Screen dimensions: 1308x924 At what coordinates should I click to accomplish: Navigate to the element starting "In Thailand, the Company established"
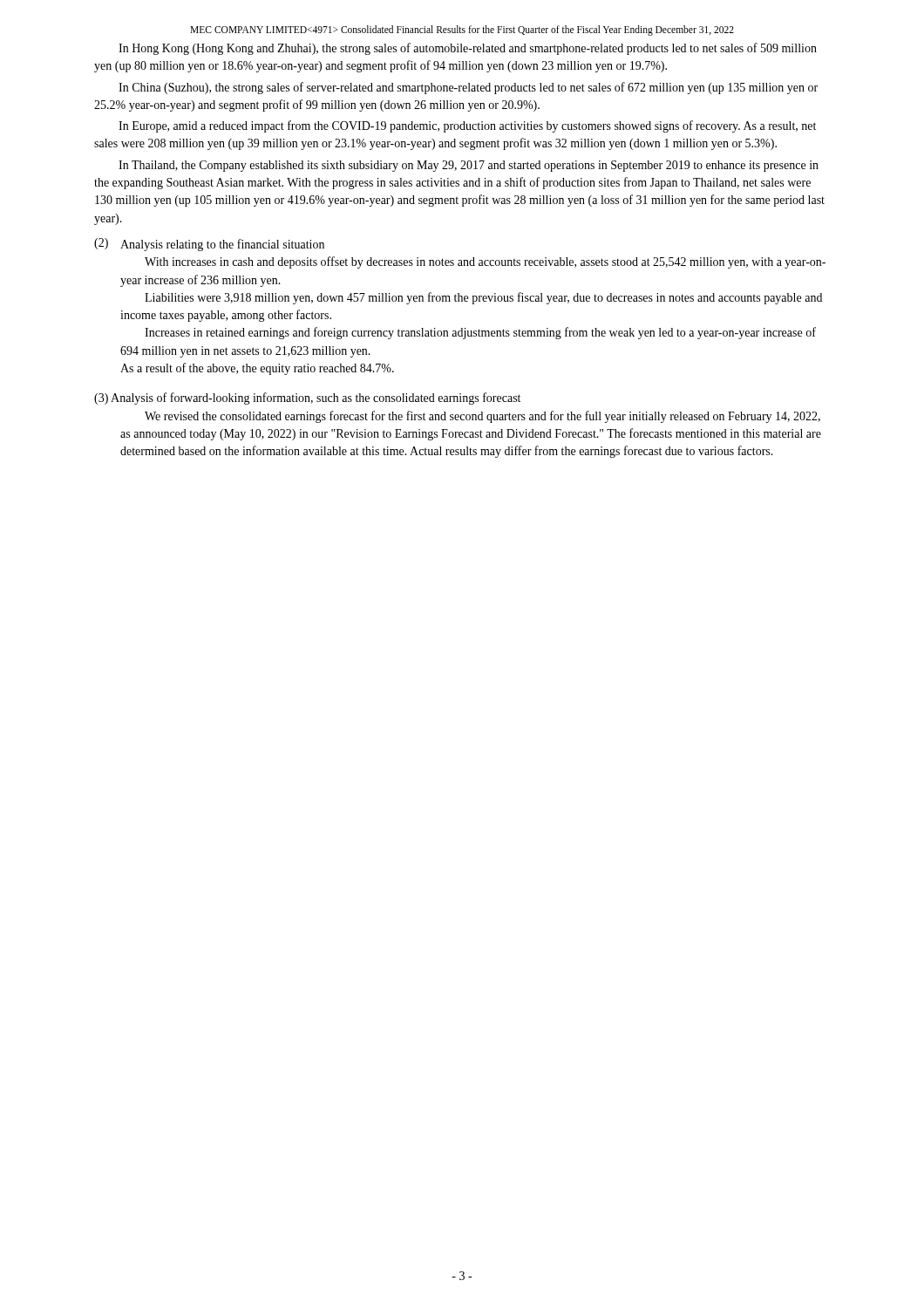[x=459, y=192]
